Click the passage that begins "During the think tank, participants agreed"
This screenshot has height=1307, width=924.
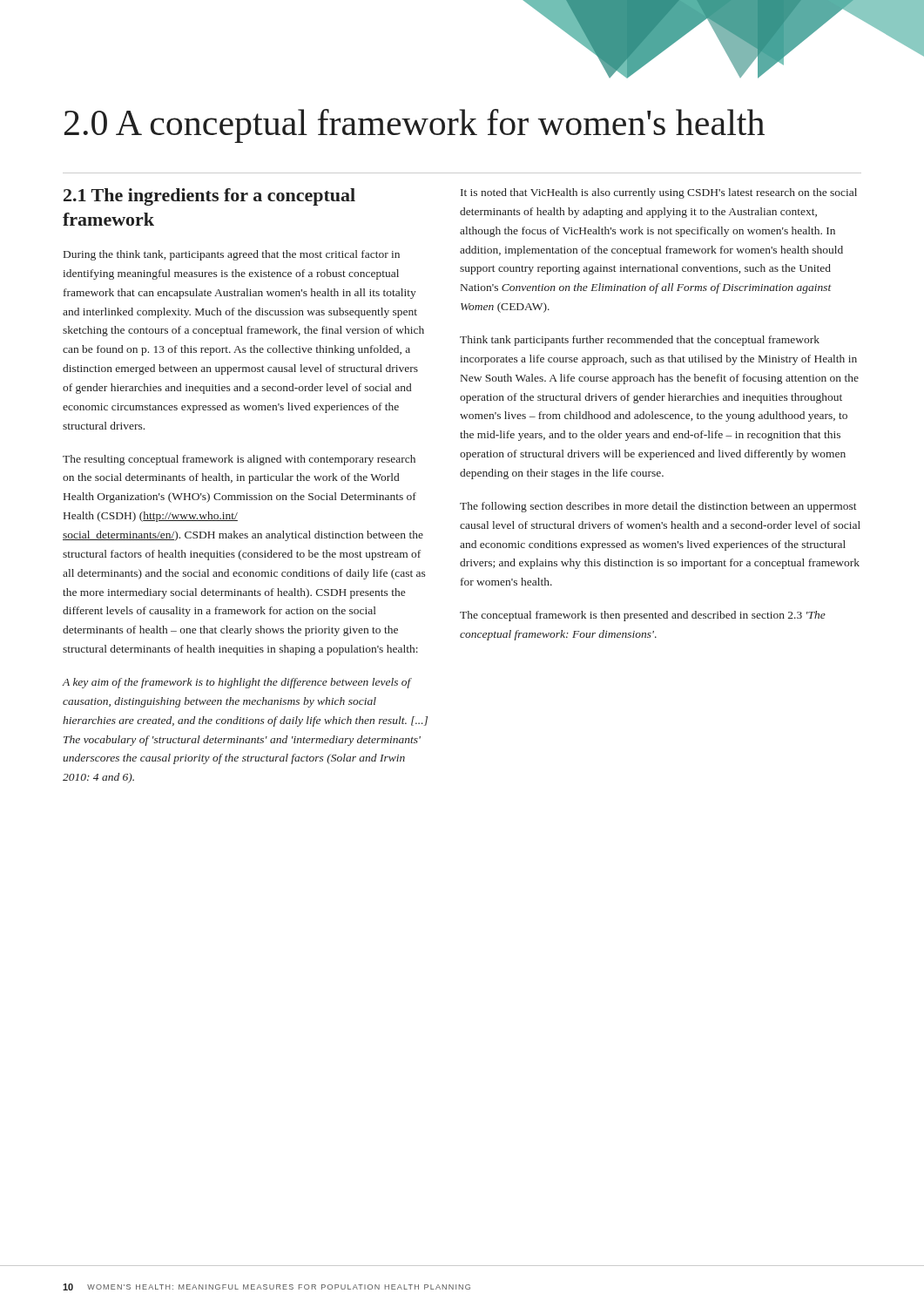pyautogui.click(x=246, y=340)
